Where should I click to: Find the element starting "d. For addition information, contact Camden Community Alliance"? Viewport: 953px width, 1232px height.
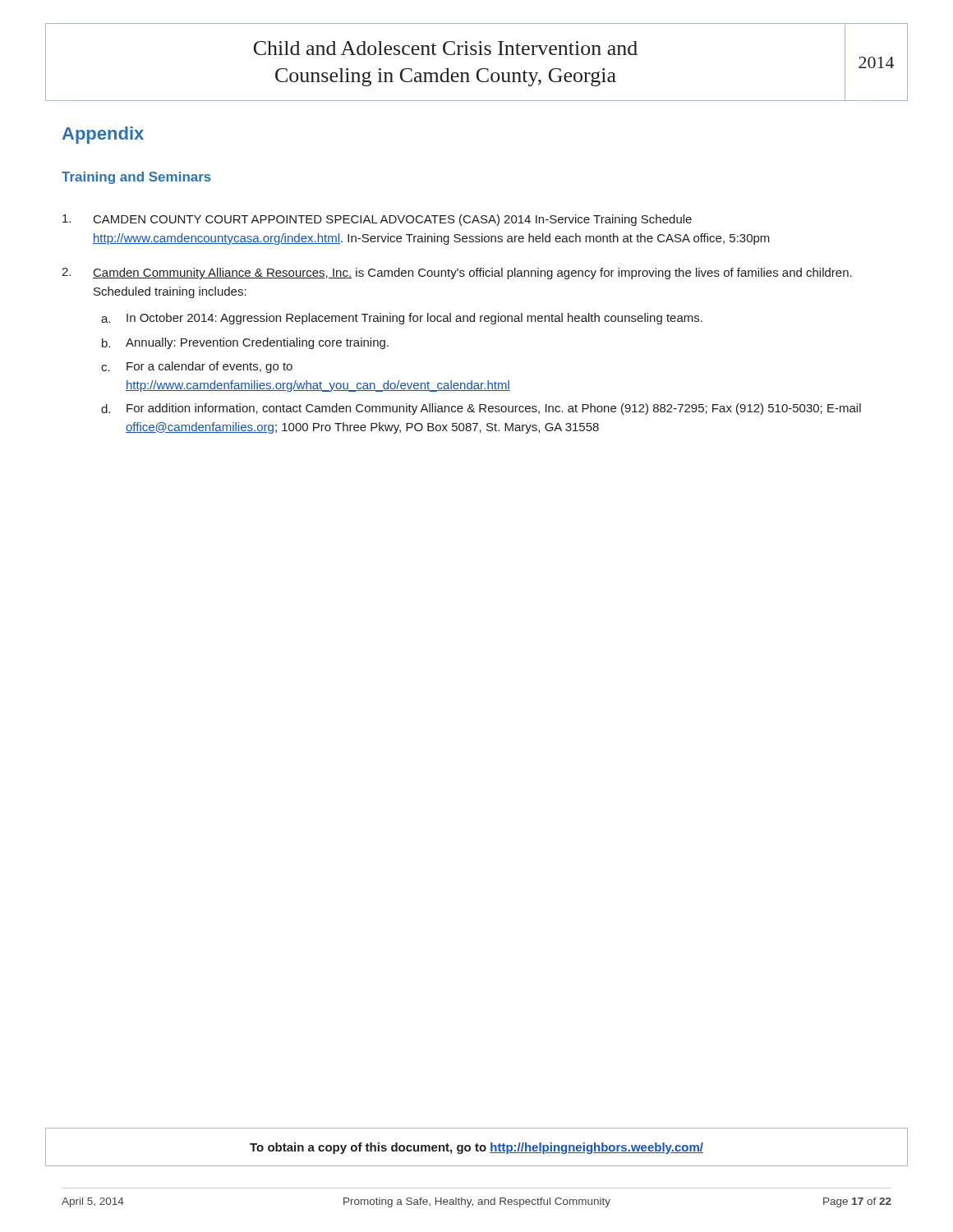tap(496, 418)
